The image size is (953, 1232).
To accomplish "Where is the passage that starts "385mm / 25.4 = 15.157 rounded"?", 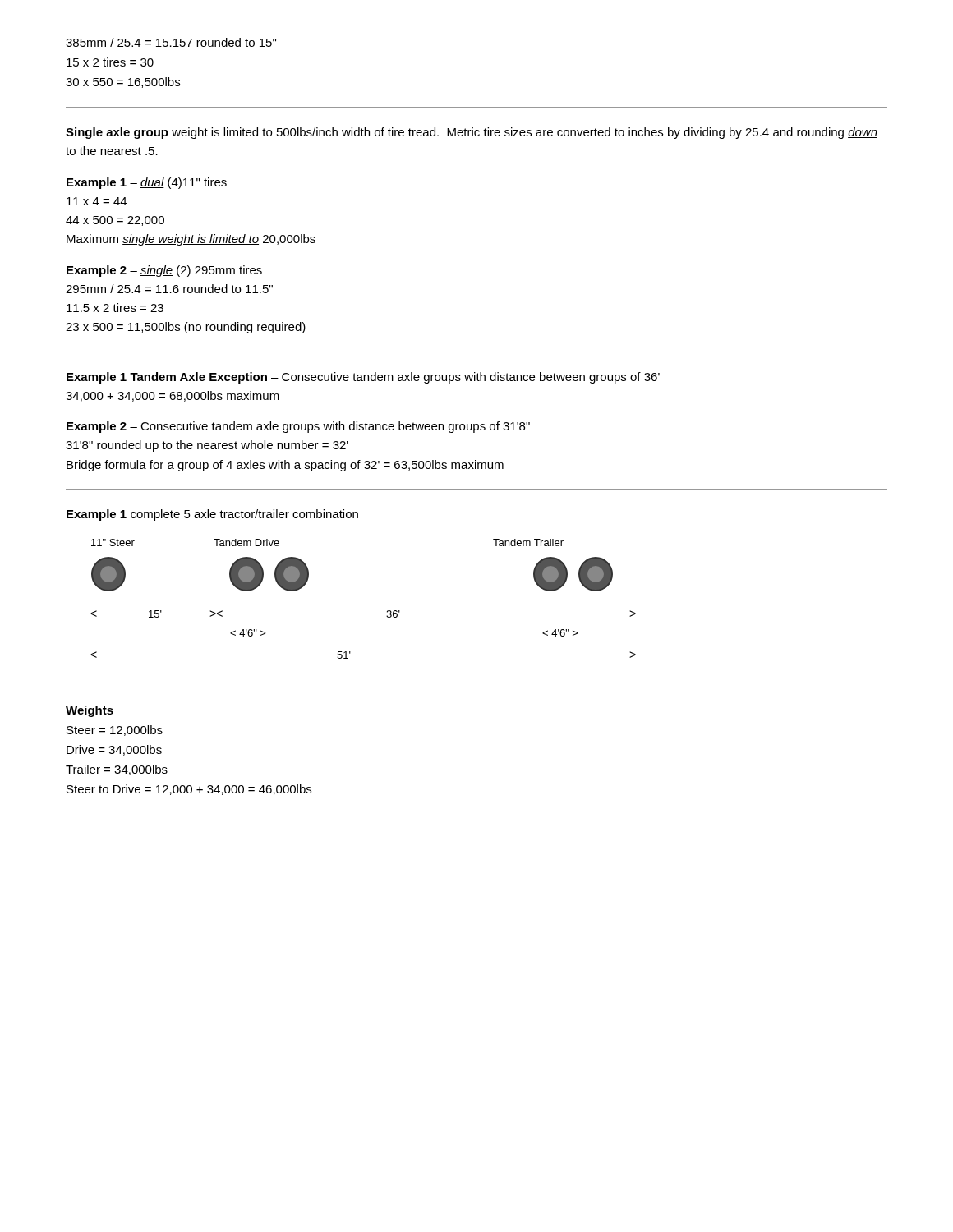I will click(171, 42).
